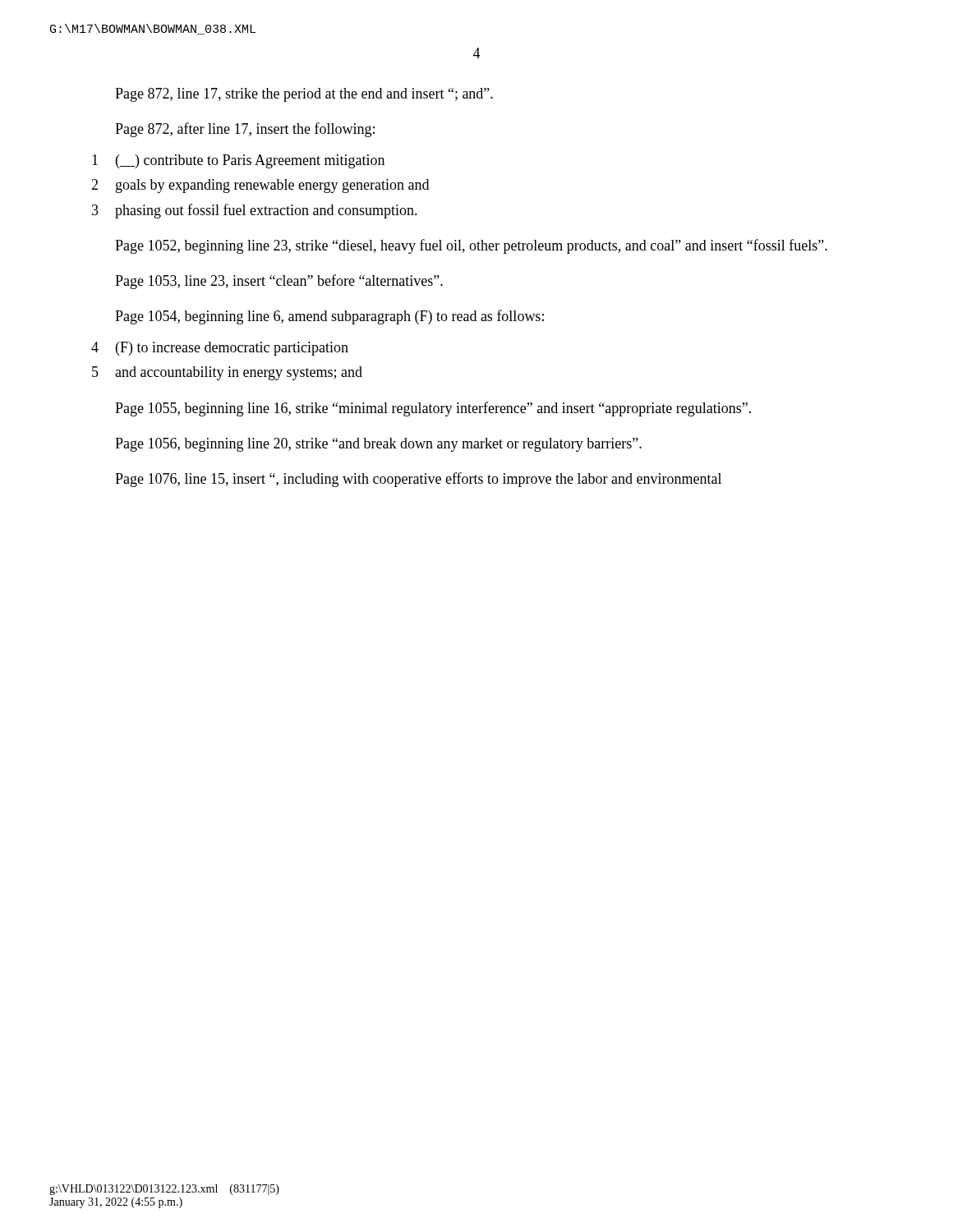This screenshot has width=953, height=1232.
Task: Find the text block with the text "Page 872, line 17, strike the period at"
Action: pos(304,94)
